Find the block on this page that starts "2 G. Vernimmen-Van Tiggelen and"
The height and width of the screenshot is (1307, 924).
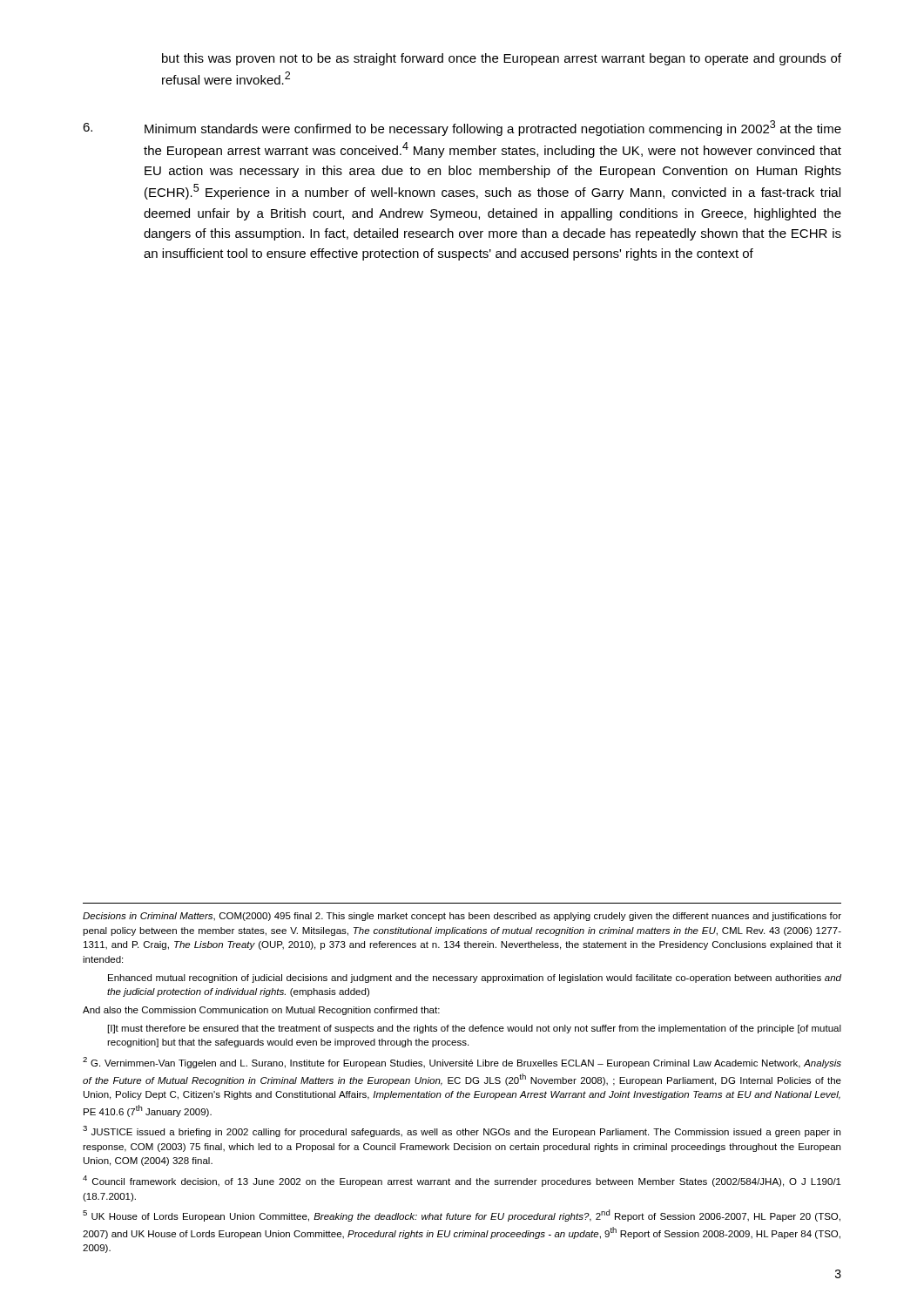point(462,1086)
